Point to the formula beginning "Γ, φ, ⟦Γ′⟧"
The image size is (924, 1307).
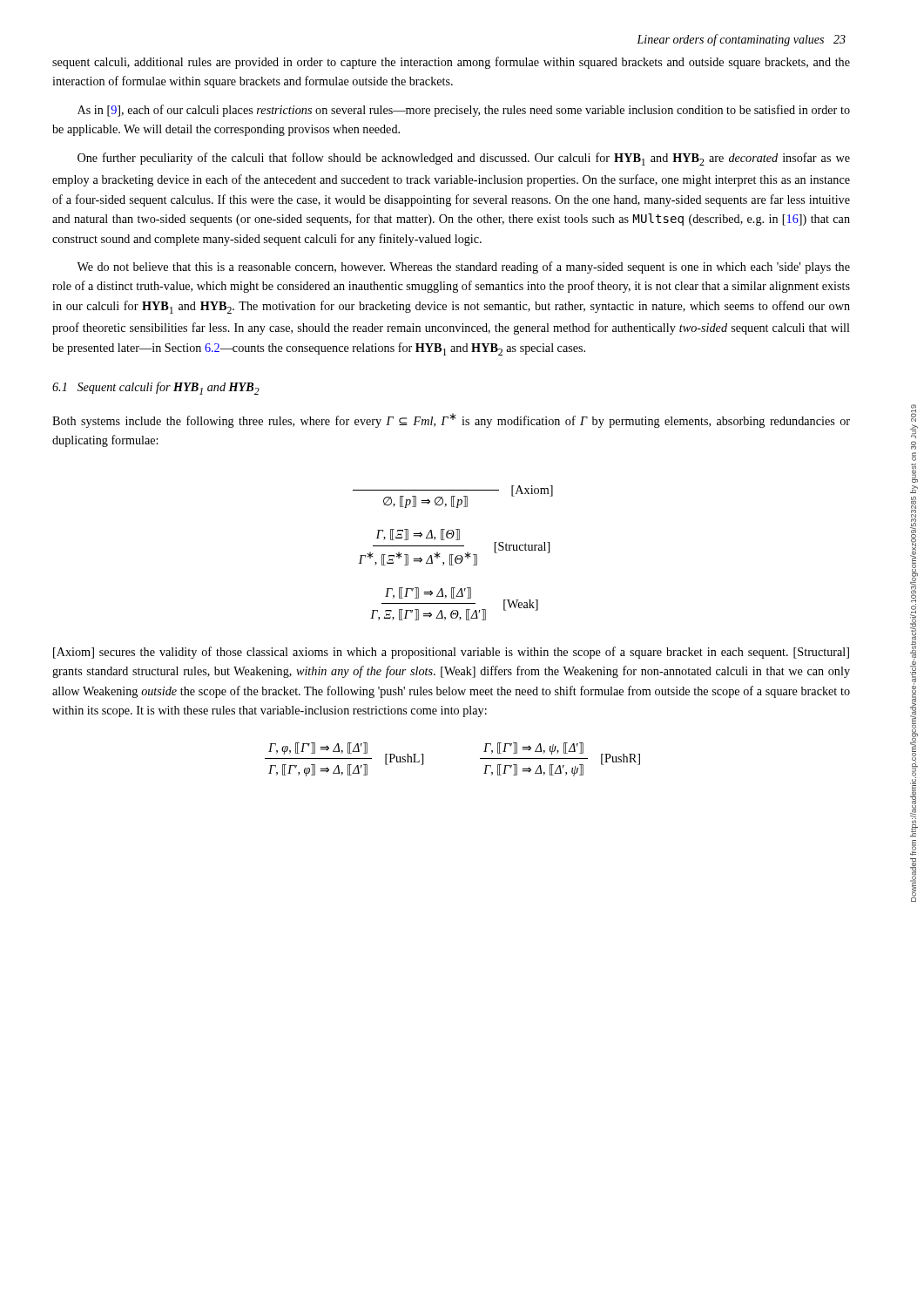point(318,758)
